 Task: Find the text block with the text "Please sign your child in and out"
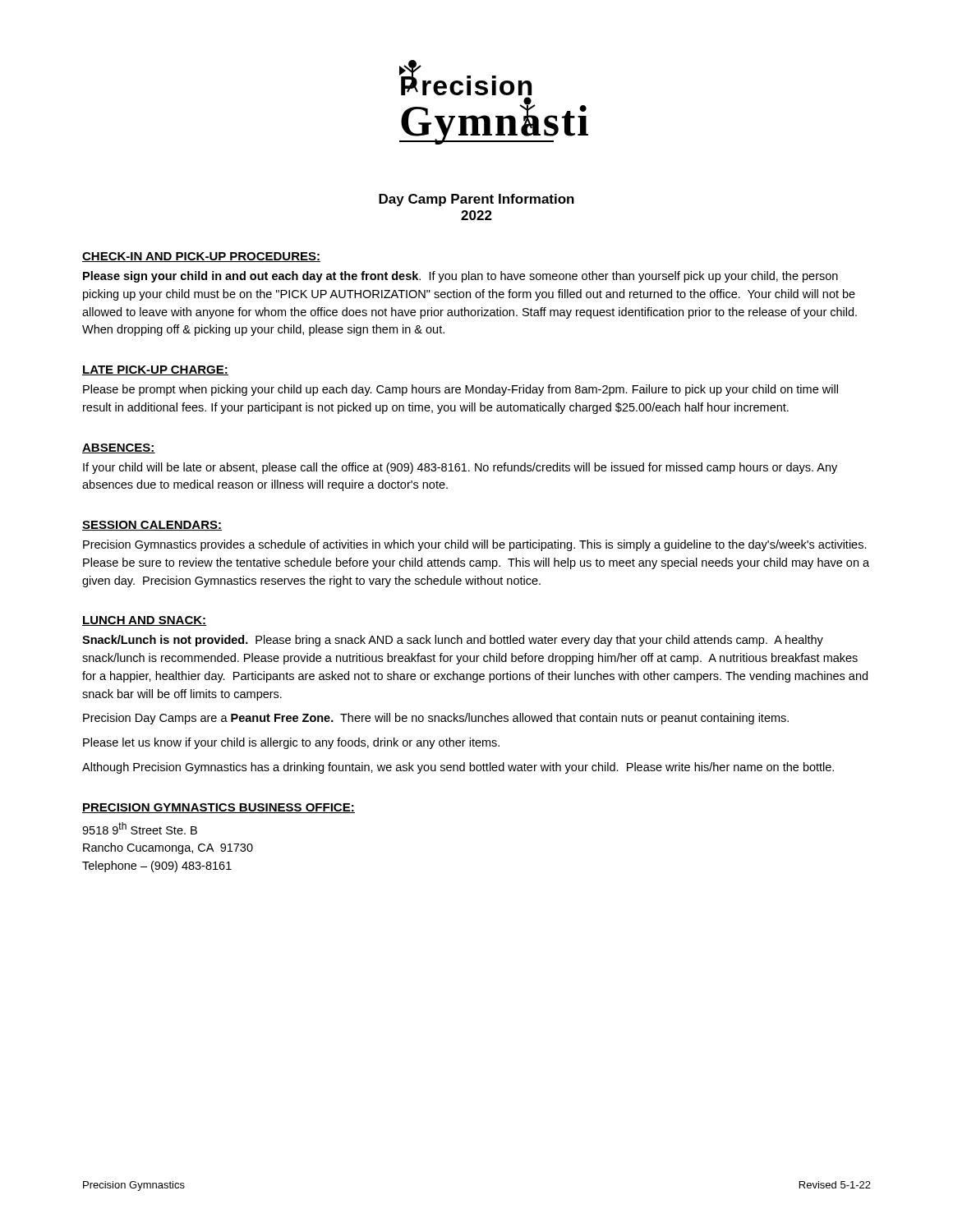pos(470,303)
